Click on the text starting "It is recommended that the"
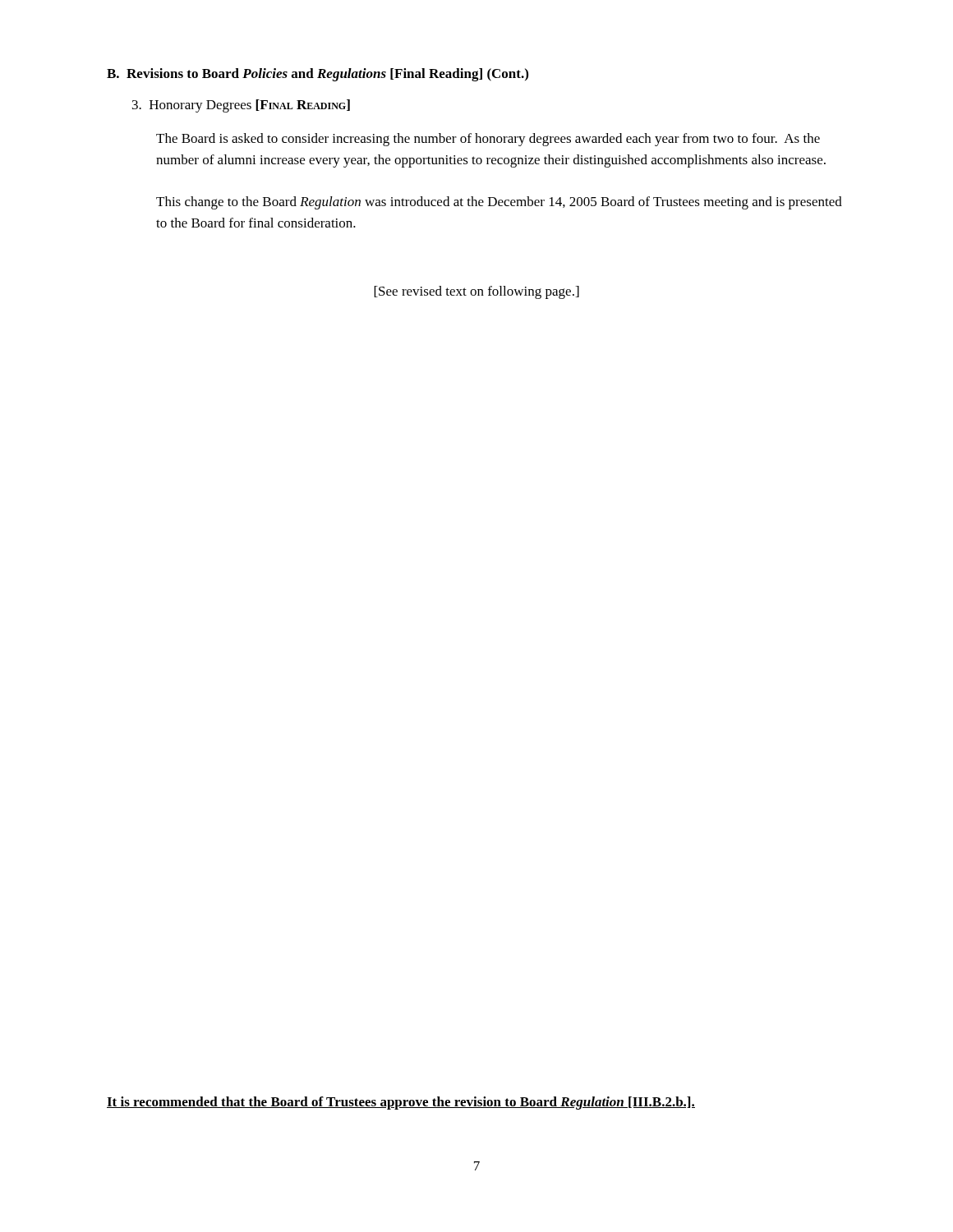953x1232 pixels. [x=401, y=1102]
